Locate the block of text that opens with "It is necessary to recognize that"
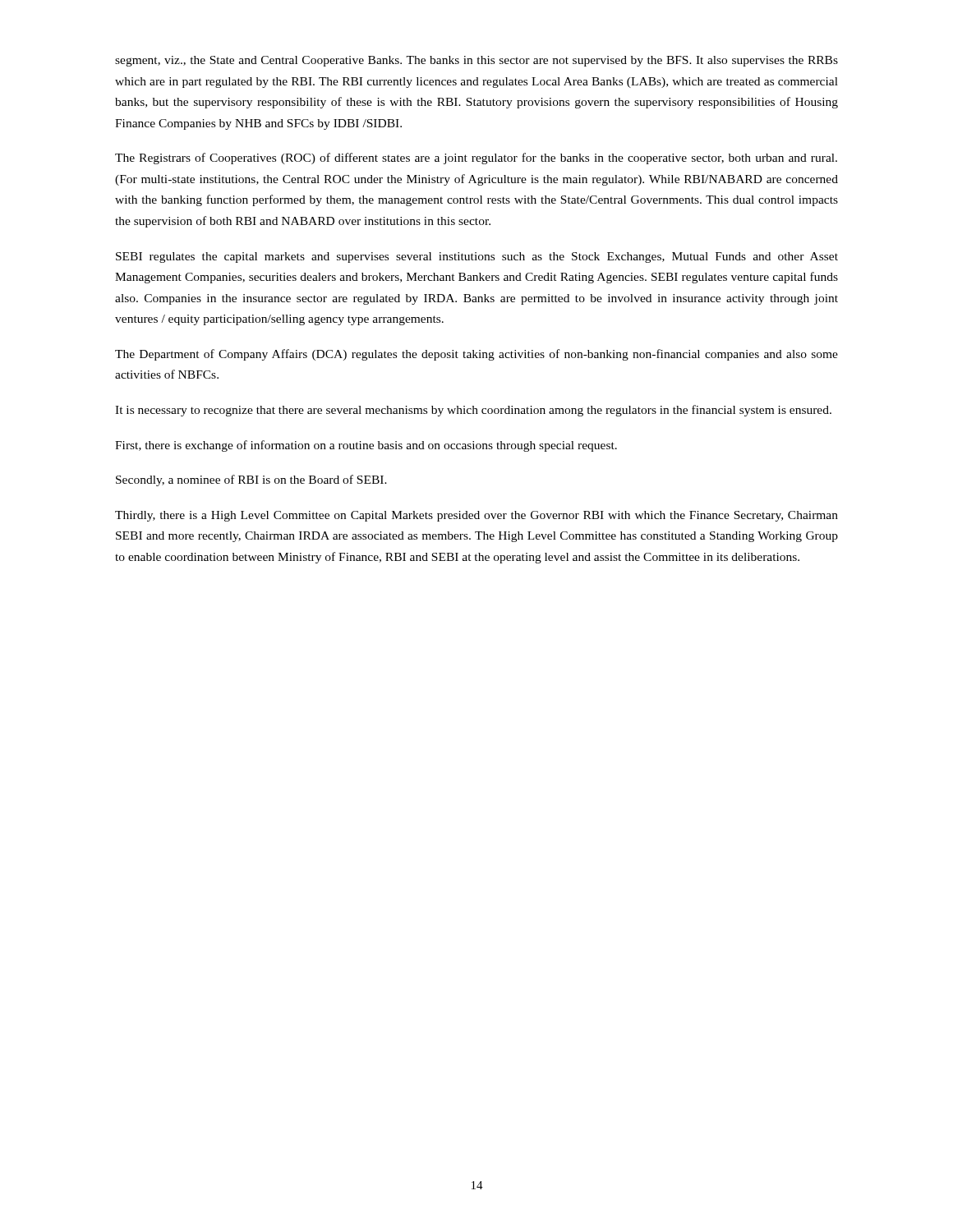The width and height of the screenshot is (953, 1232). [474, 409]
